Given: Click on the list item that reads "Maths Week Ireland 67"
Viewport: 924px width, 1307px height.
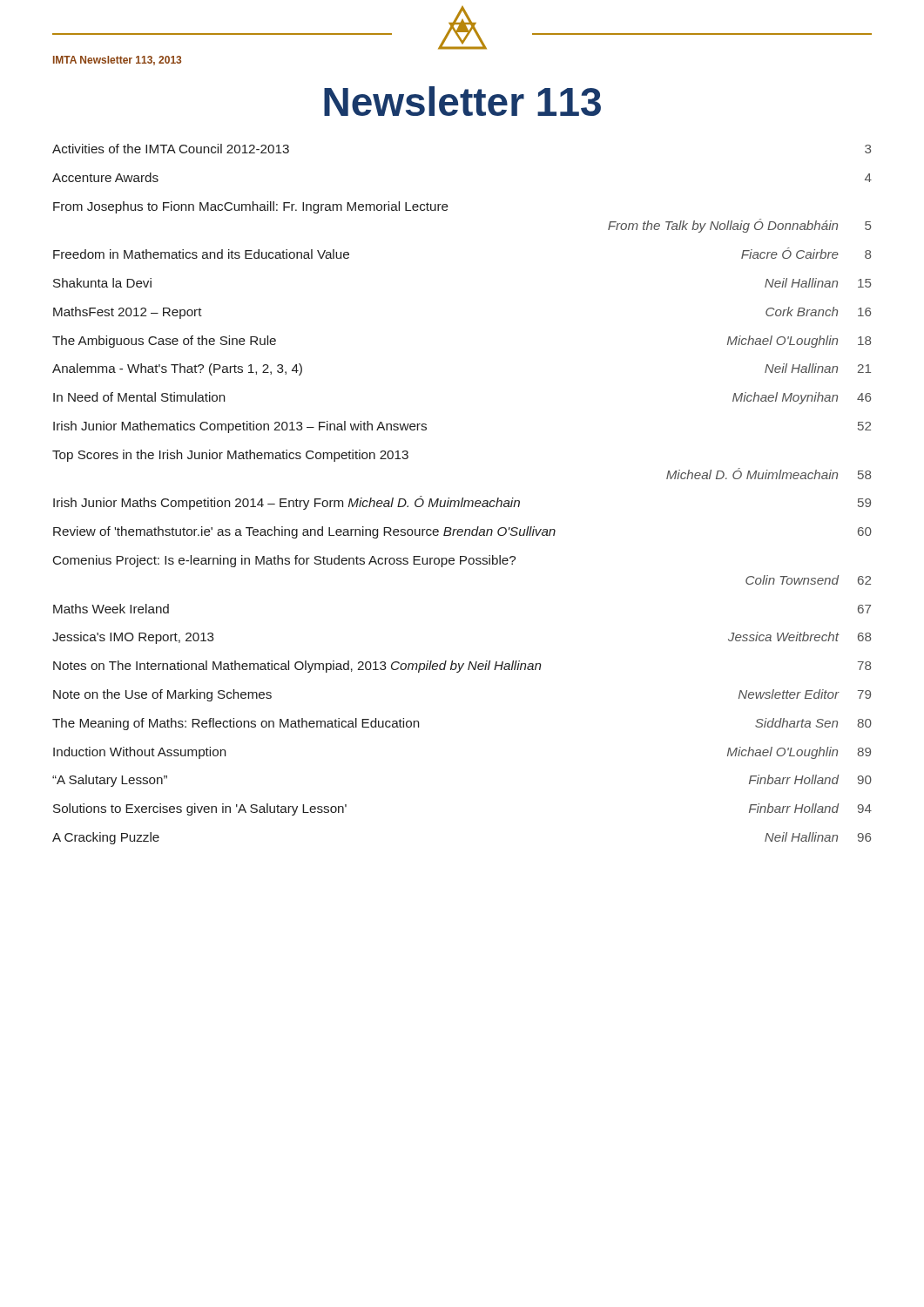Looking at the screenshot, I should pos(105,609).
